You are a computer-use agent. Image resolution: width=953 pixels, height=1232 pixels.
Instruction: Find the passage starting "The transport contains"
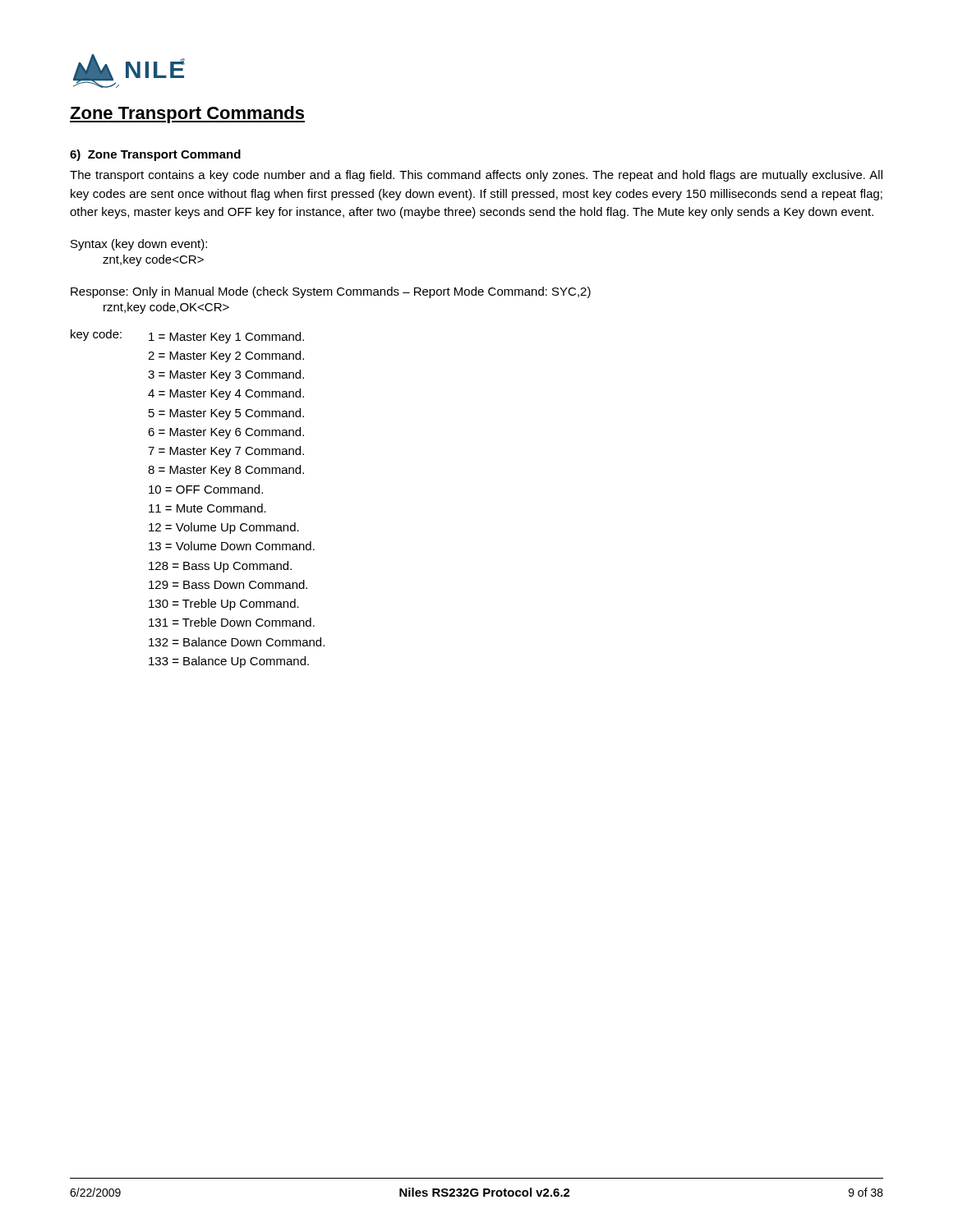(476, 193)
